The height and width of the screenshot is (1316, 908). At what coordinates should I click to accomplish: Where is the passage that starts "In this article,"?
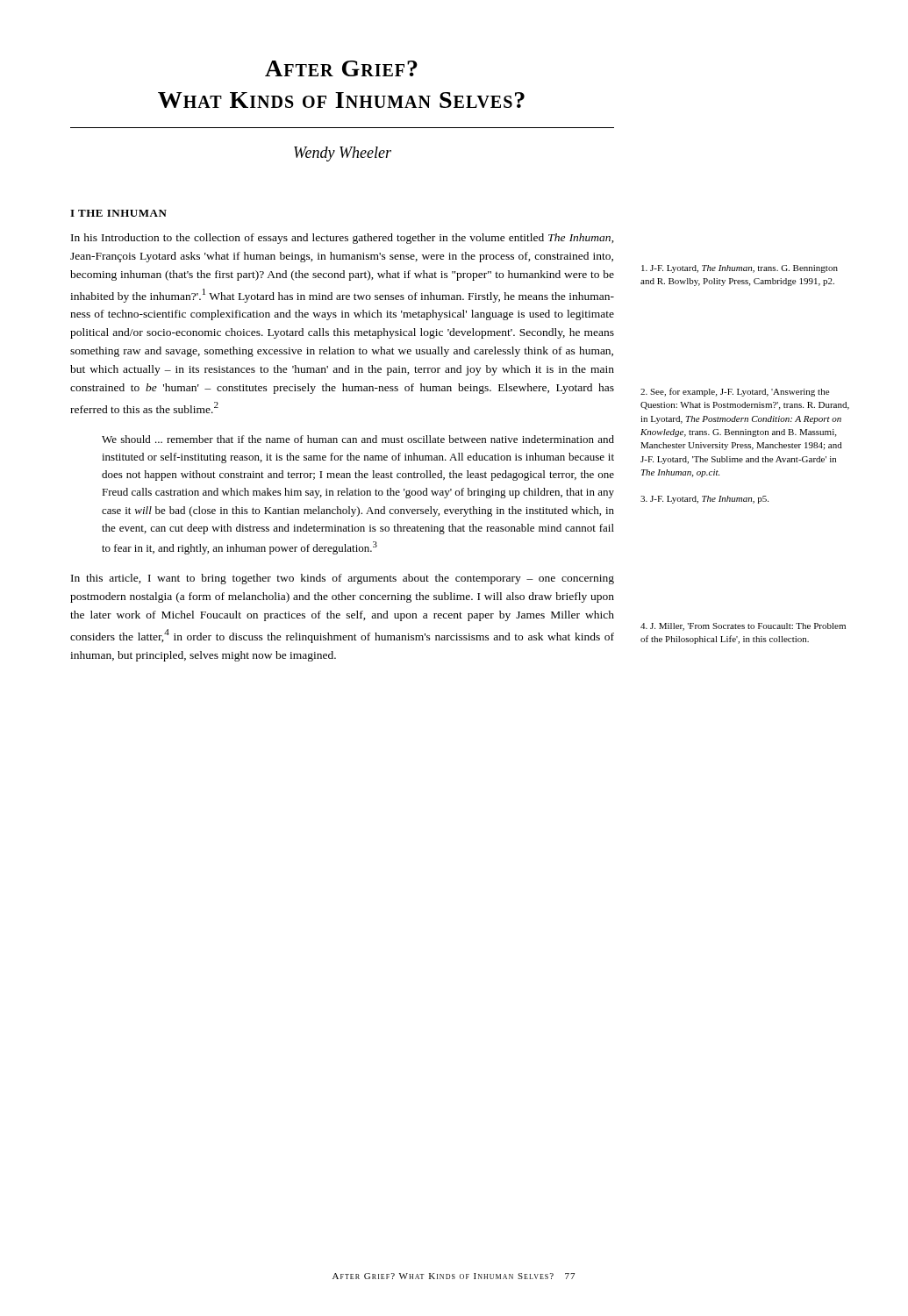(x=342, y=616)
